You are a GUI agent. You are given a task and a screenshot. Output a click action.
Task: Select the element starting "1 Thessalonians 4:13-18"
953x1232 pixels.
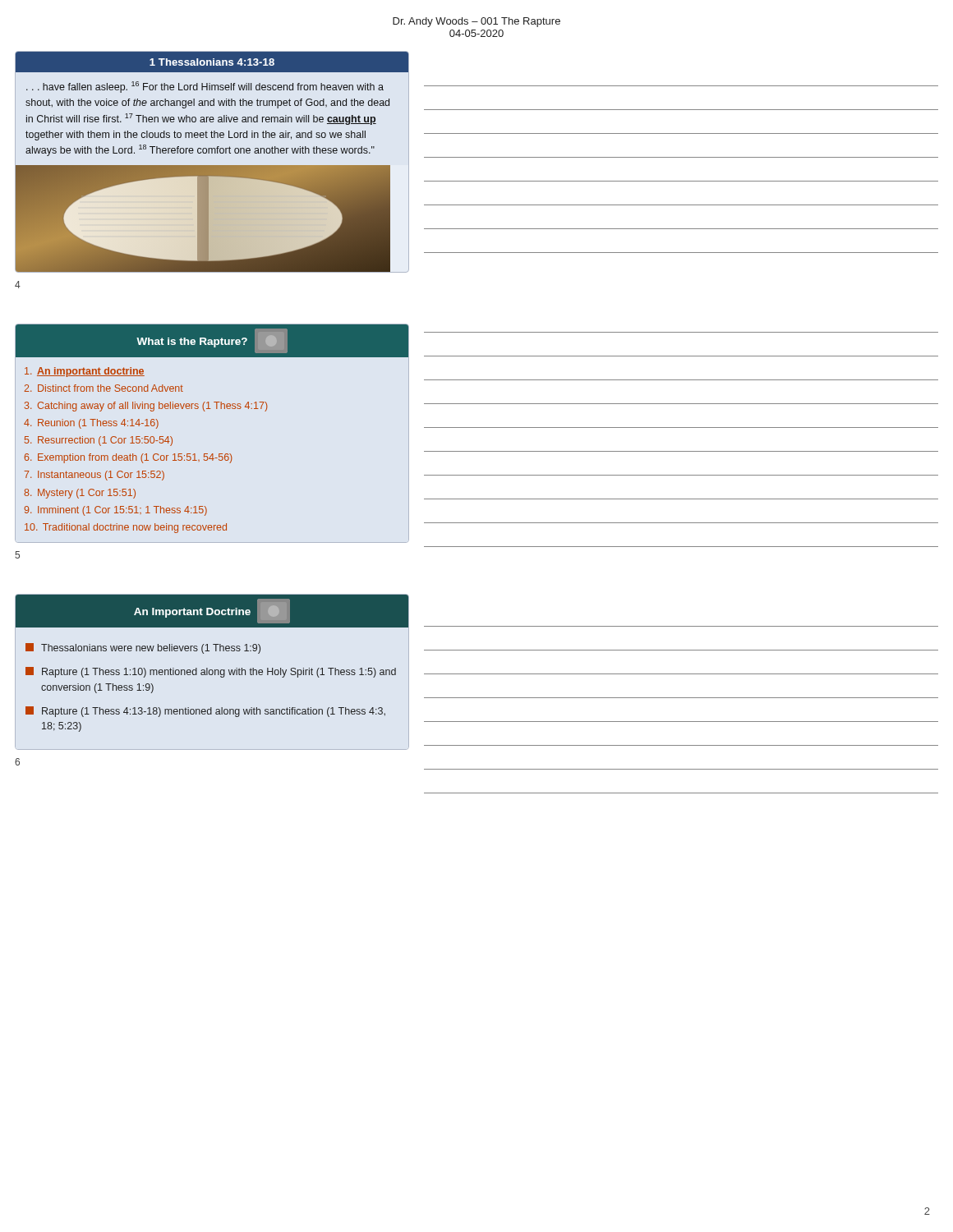[x=212, y=162]
